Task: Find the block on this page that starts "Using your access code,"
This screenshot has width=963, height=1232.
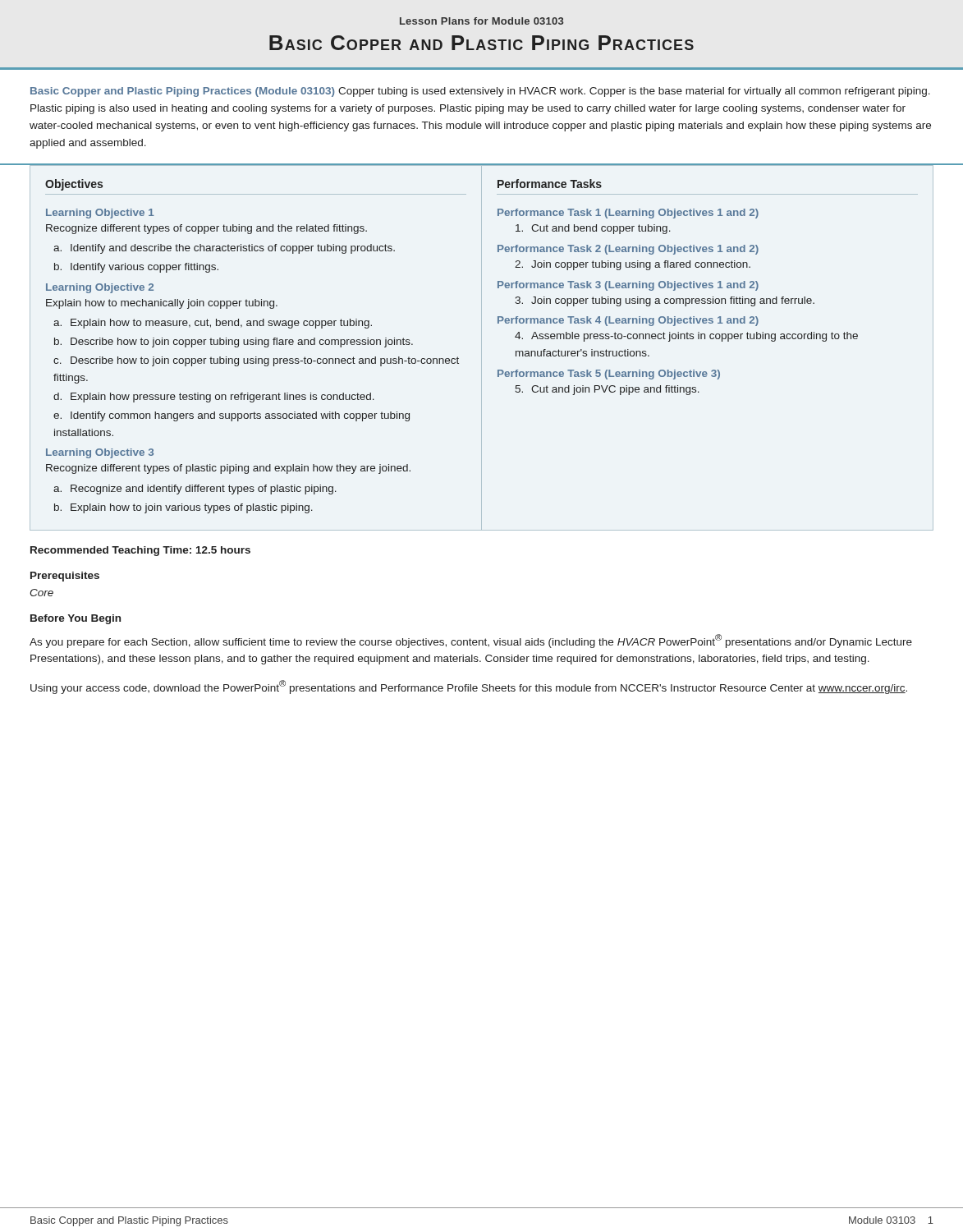Action: pos(469,686)
